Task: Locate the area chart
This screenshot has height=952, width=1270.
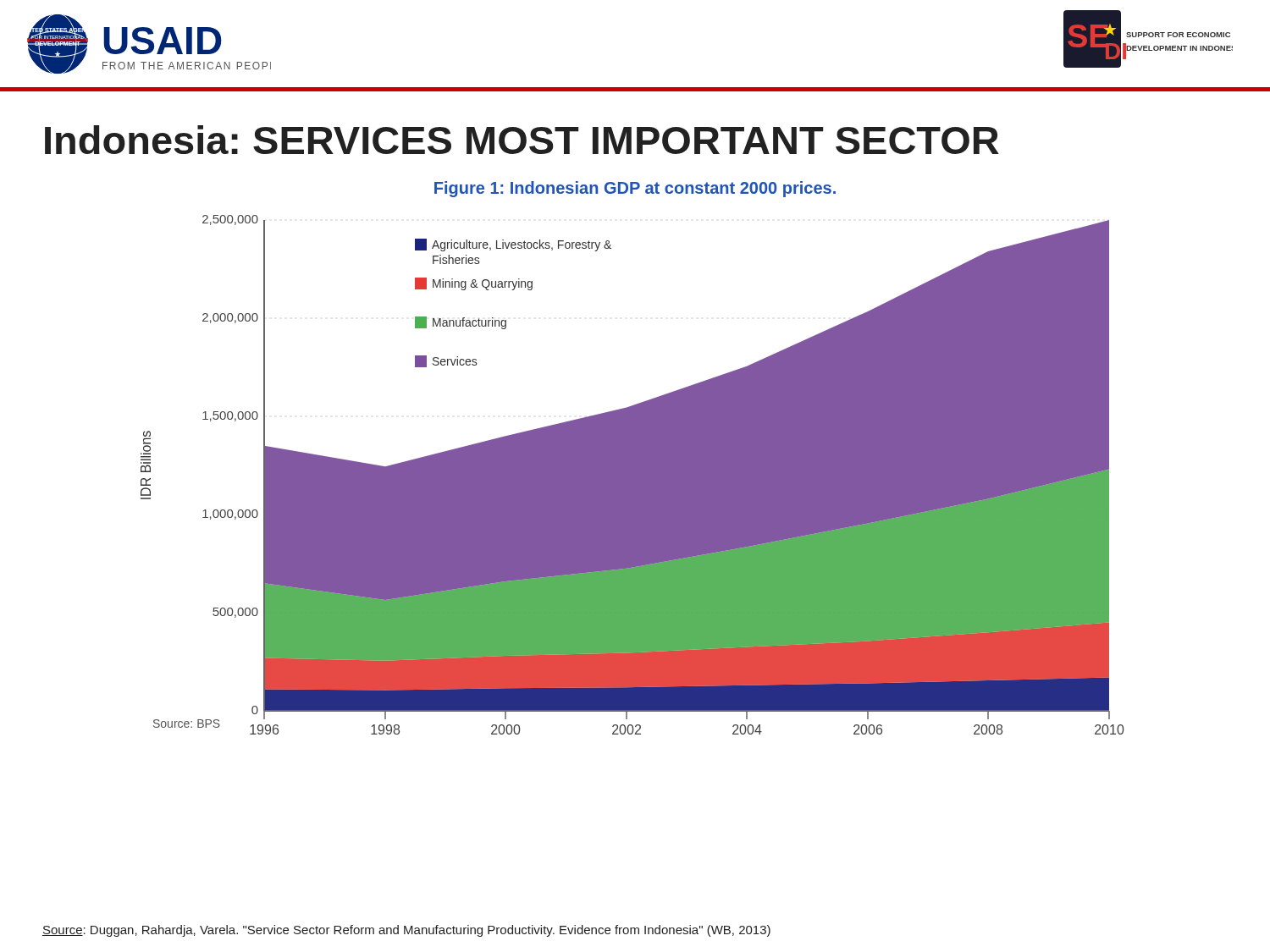Action: pyautogui.click(x=635, y=491)
